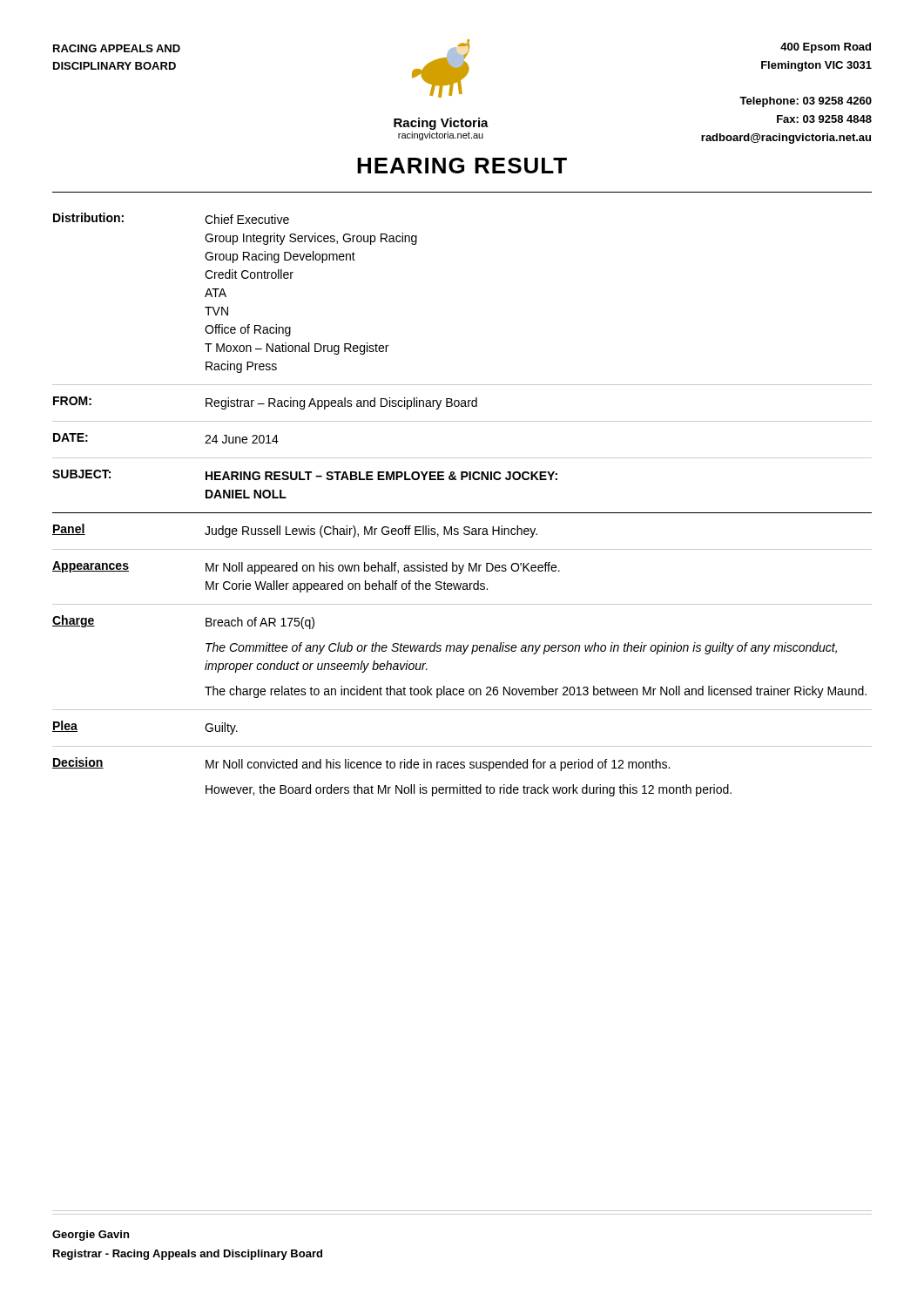The width and height of the screenshot is (924, 1307).
Task: Locate the text block that says "Mr Noll convicted"
Action: tap(538, 777)
